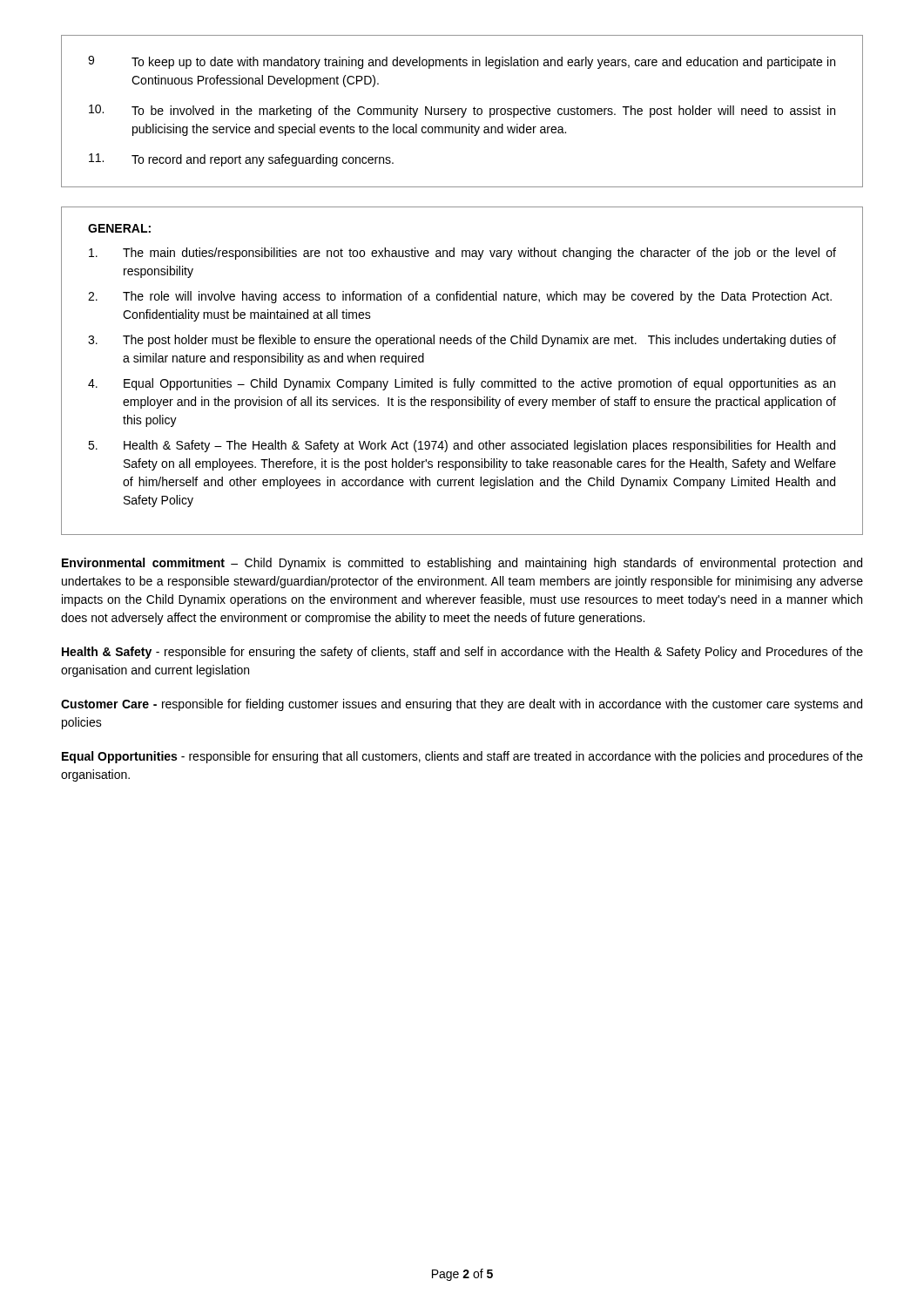
Task: Point to the element starting "4. Equal Opportunities – Child Dynamix Company"
Action: point(462,402)
